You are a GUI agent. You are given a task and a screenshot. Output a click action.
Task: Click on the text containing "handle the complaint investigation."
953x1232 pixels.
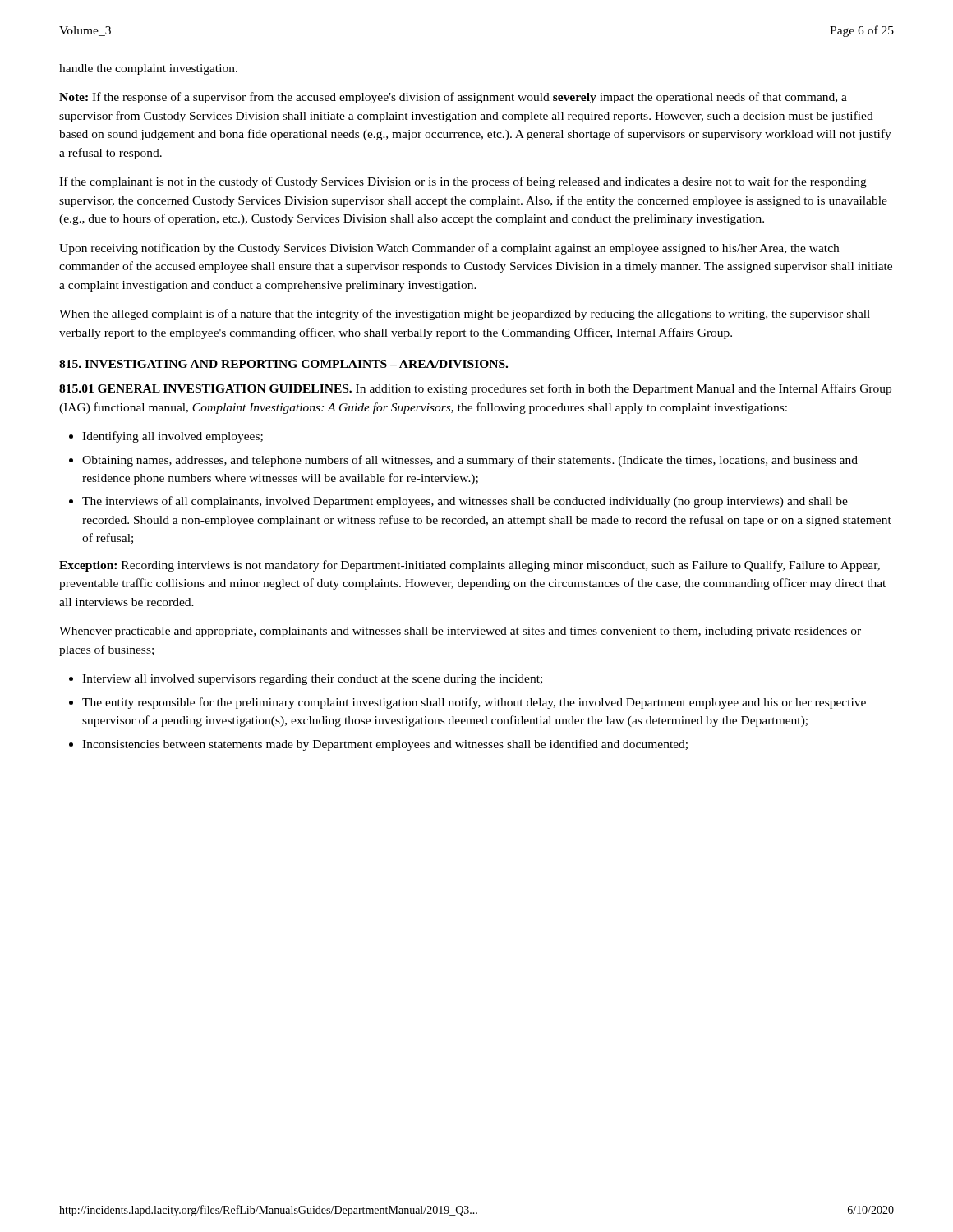(149, 68)
